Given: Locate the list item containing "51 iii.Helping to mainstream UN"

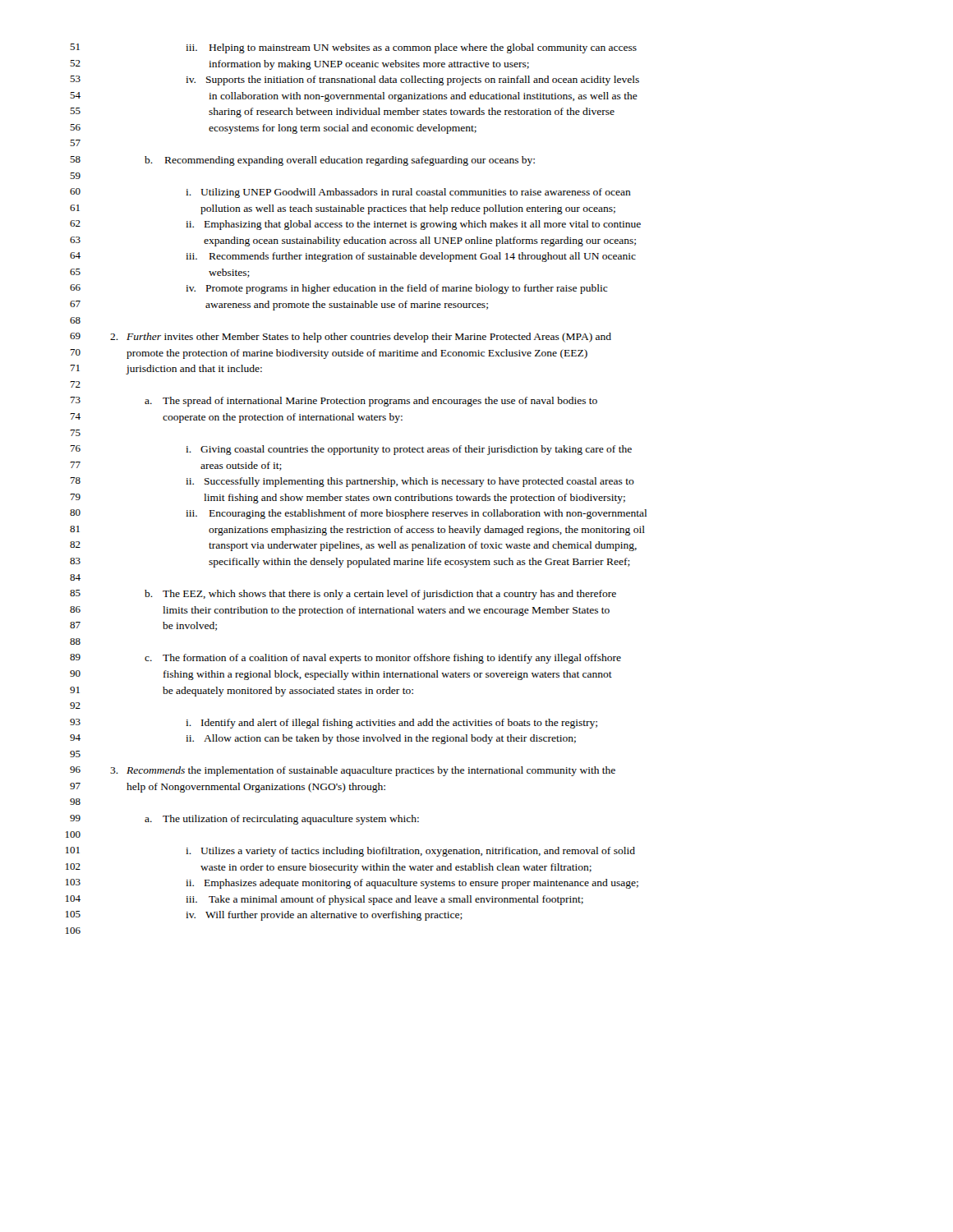Looking at the screenshot, I should pos(476,47).
